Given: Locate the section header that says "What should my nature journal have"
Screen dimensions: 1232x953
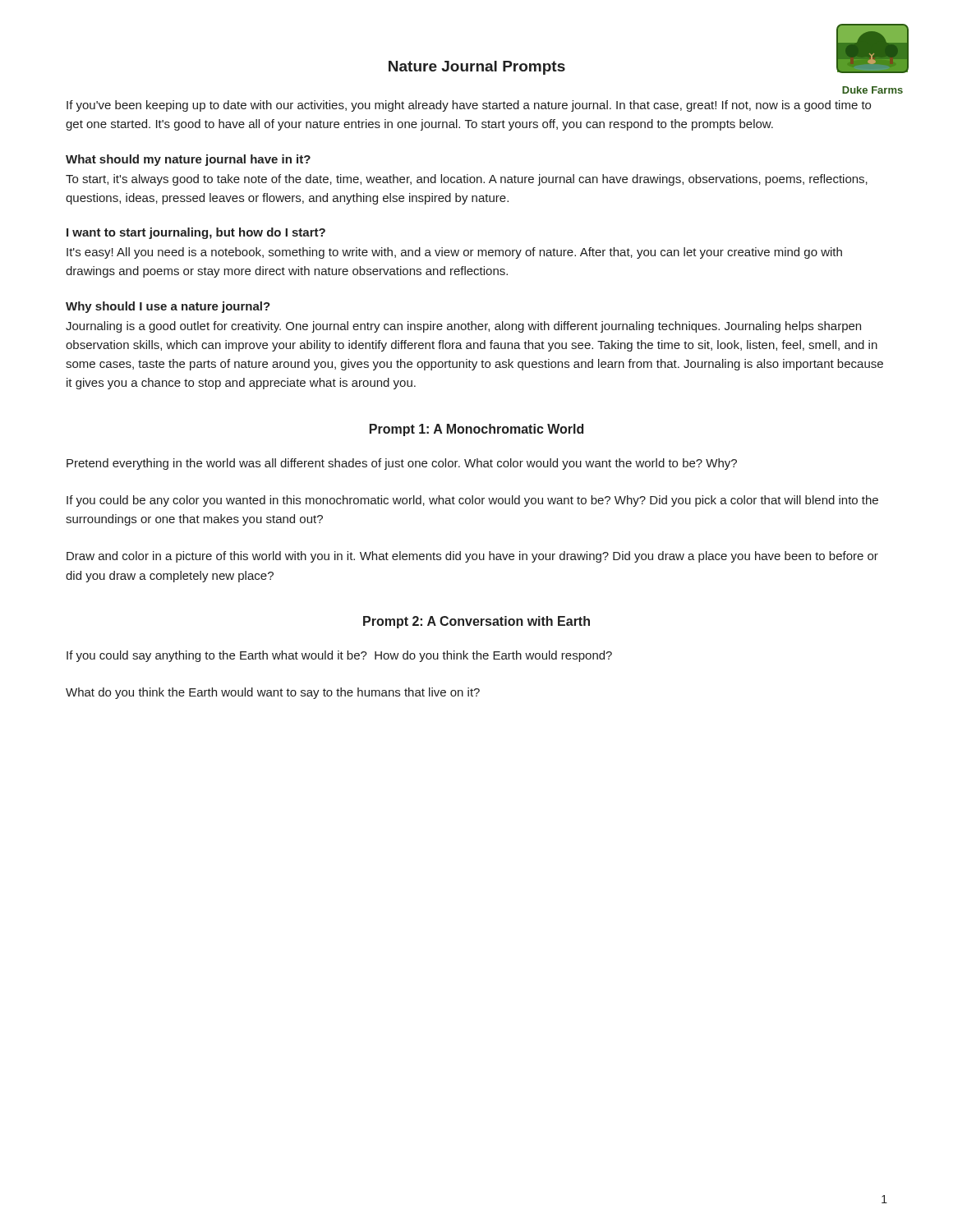Looking at the screenshot, I should (188, 158).
